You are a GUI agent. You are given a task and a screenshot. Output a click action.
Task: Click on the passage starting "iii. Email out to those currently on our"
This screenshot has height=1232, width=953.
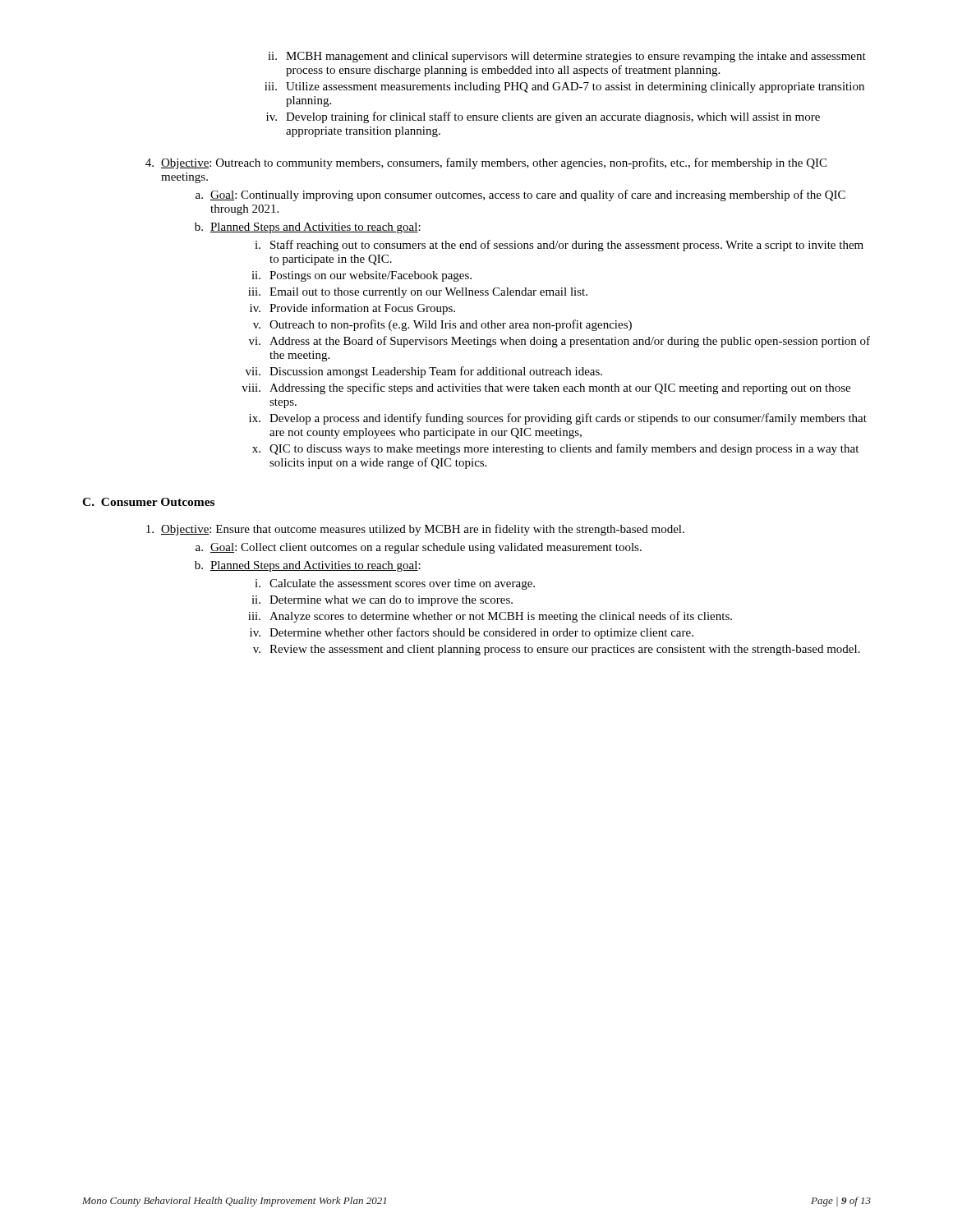point(409,292)
